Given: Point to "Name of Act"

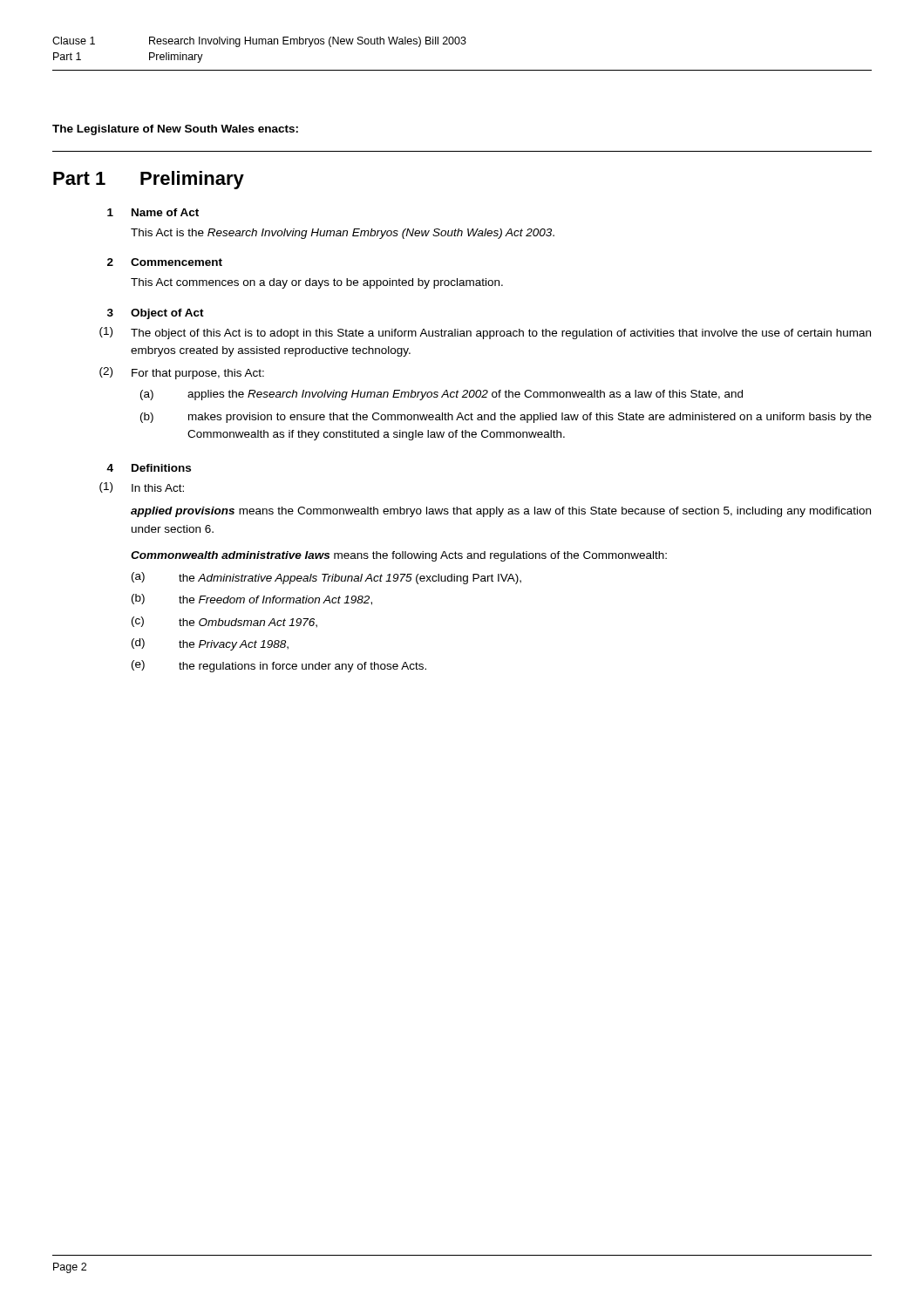Looking at the screenshot, I should (165, 212).
